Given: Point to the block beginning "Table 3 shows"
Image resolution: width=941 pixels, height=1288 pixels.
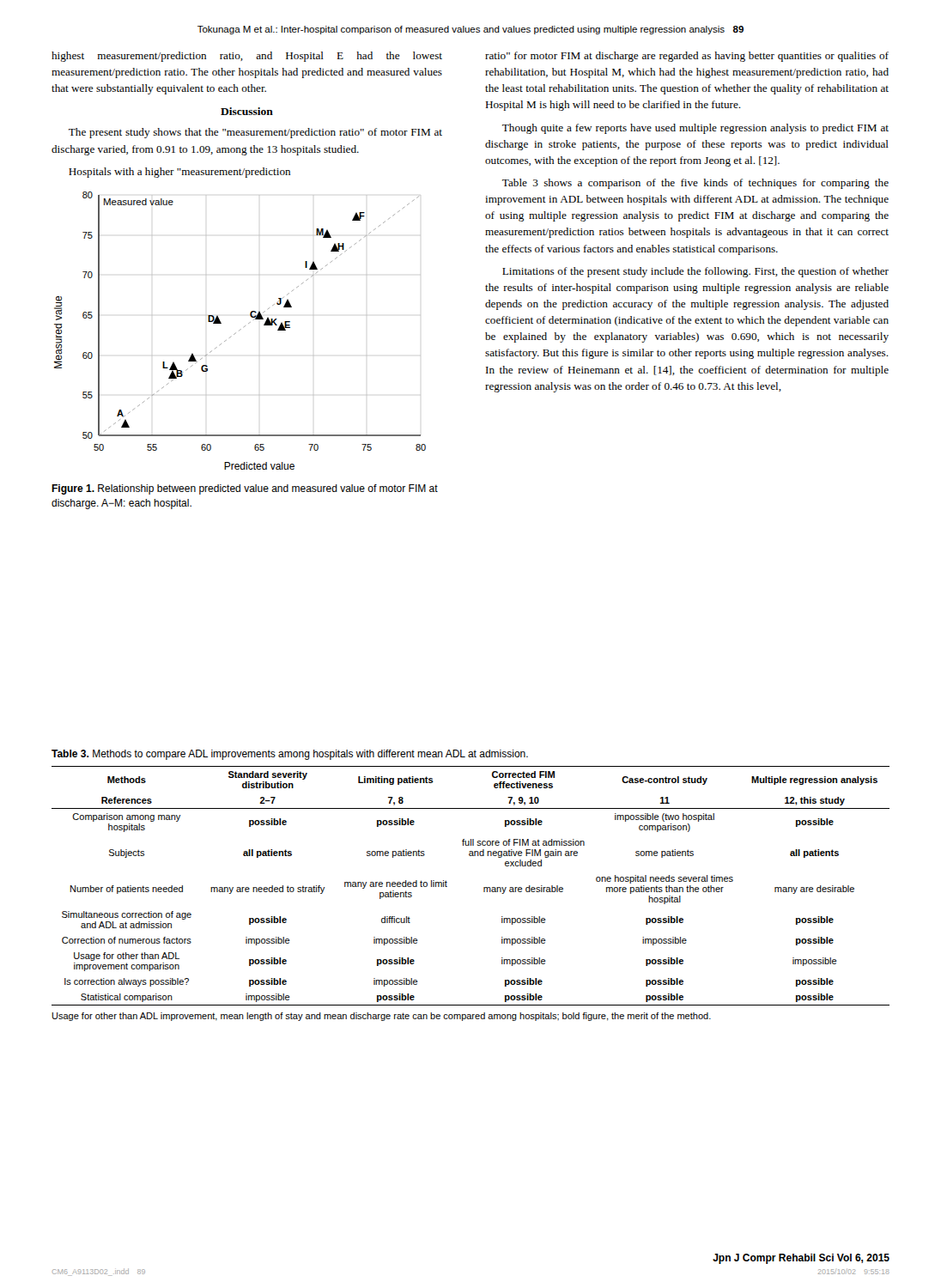Looking at the screenshot, I should click(x=687, y=215).
